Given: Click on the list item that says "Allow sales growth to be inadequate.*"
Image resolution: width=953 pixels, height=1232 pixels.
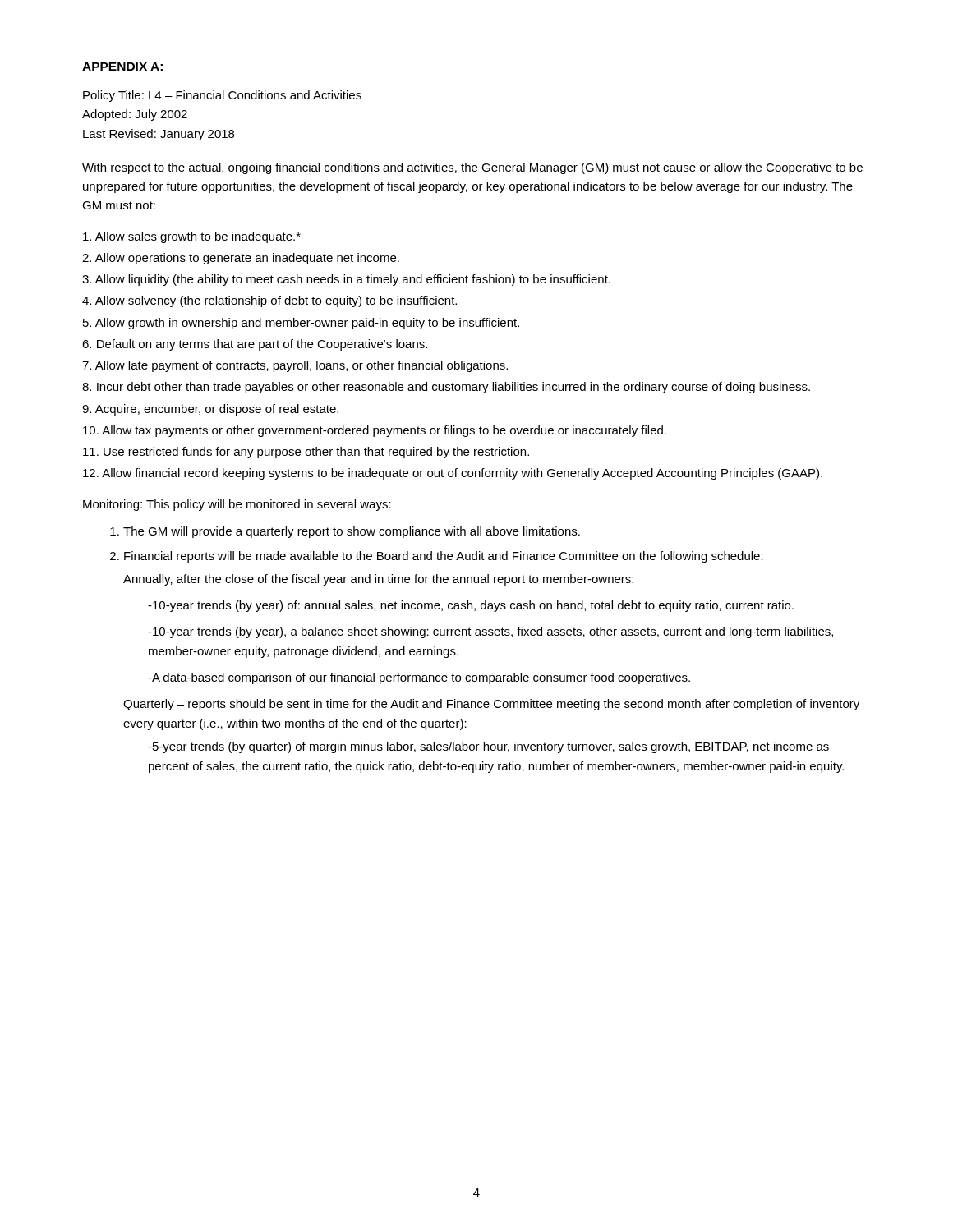Looking at the screenshot, I should pos(191,236).
